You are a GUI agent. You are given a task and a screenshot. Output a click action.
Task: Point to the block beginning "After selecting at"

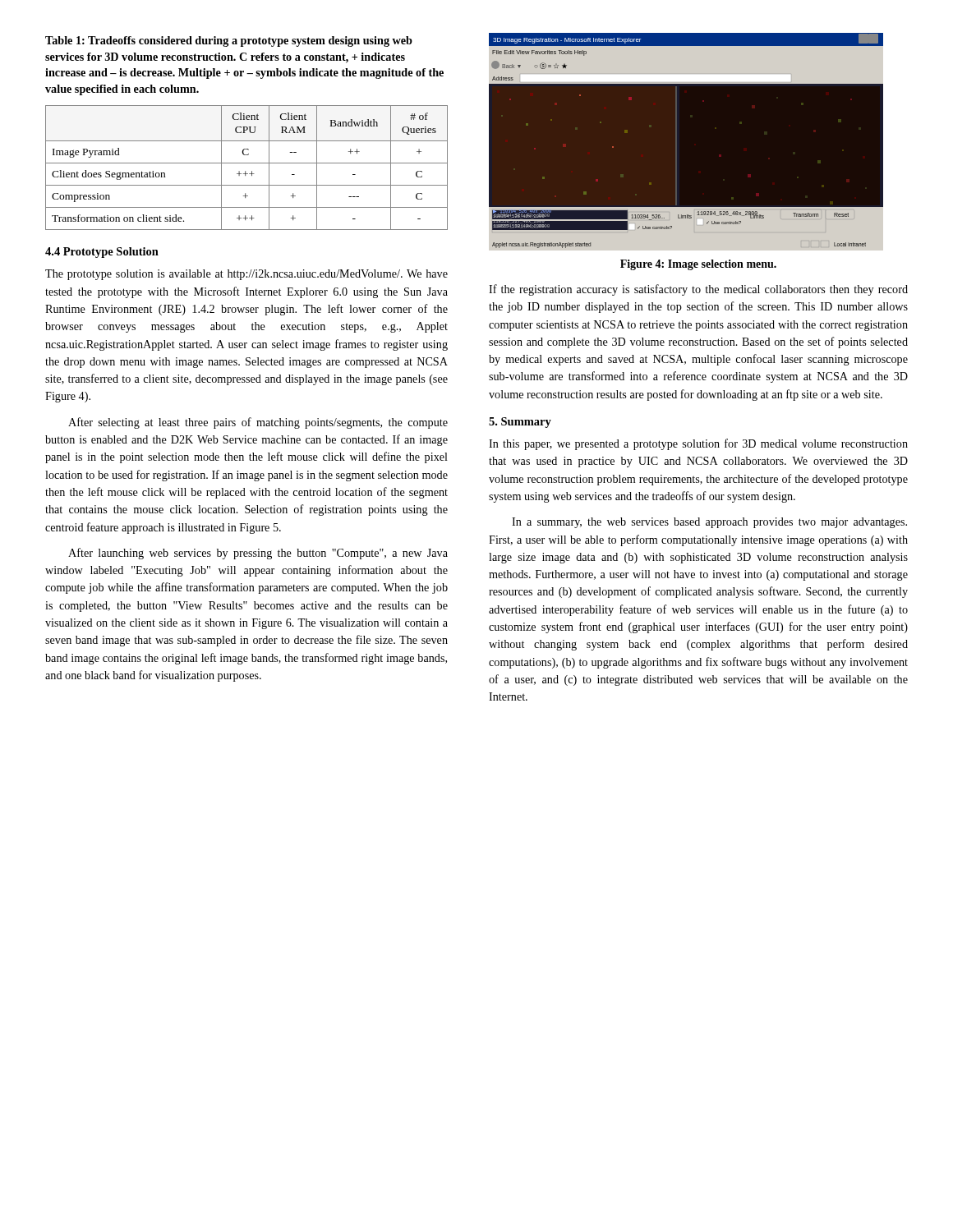click(246, 474)
